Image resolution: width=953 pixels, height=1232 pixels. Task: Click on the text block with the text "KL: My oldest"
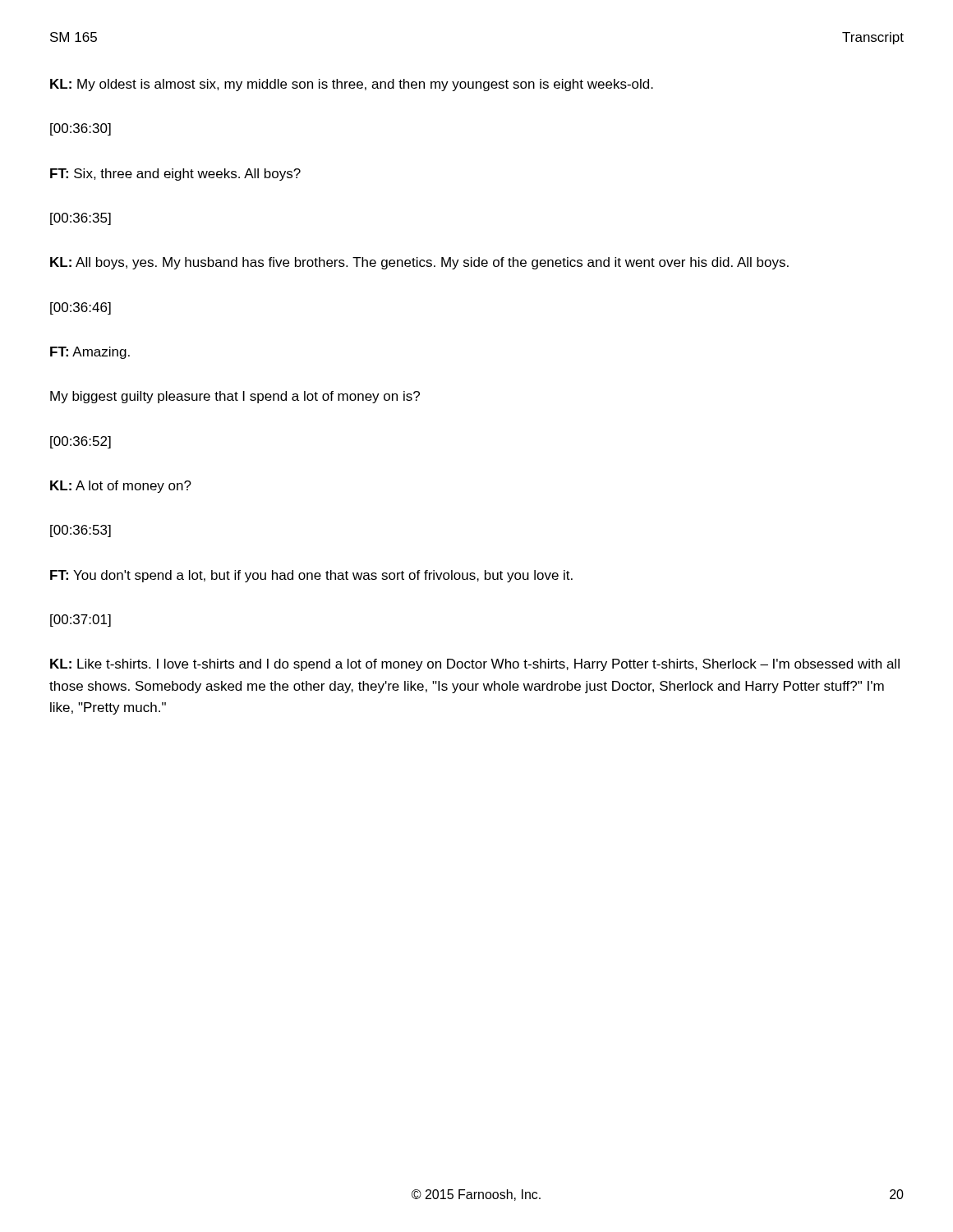[x=352, y=84]
